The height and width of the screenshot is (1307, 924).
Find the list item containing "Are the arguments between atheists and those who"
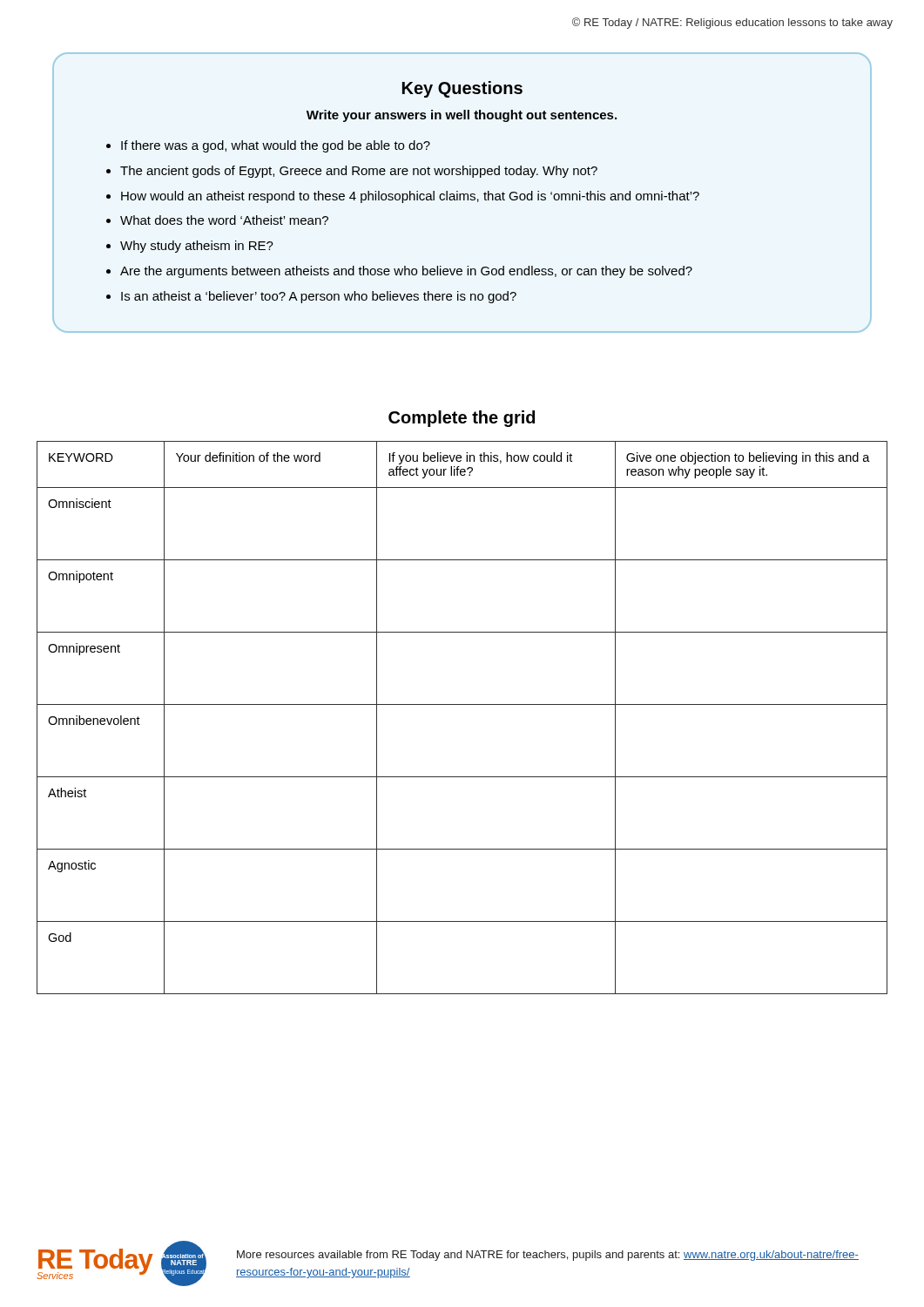pyautogui.click(x=406, y=270)
